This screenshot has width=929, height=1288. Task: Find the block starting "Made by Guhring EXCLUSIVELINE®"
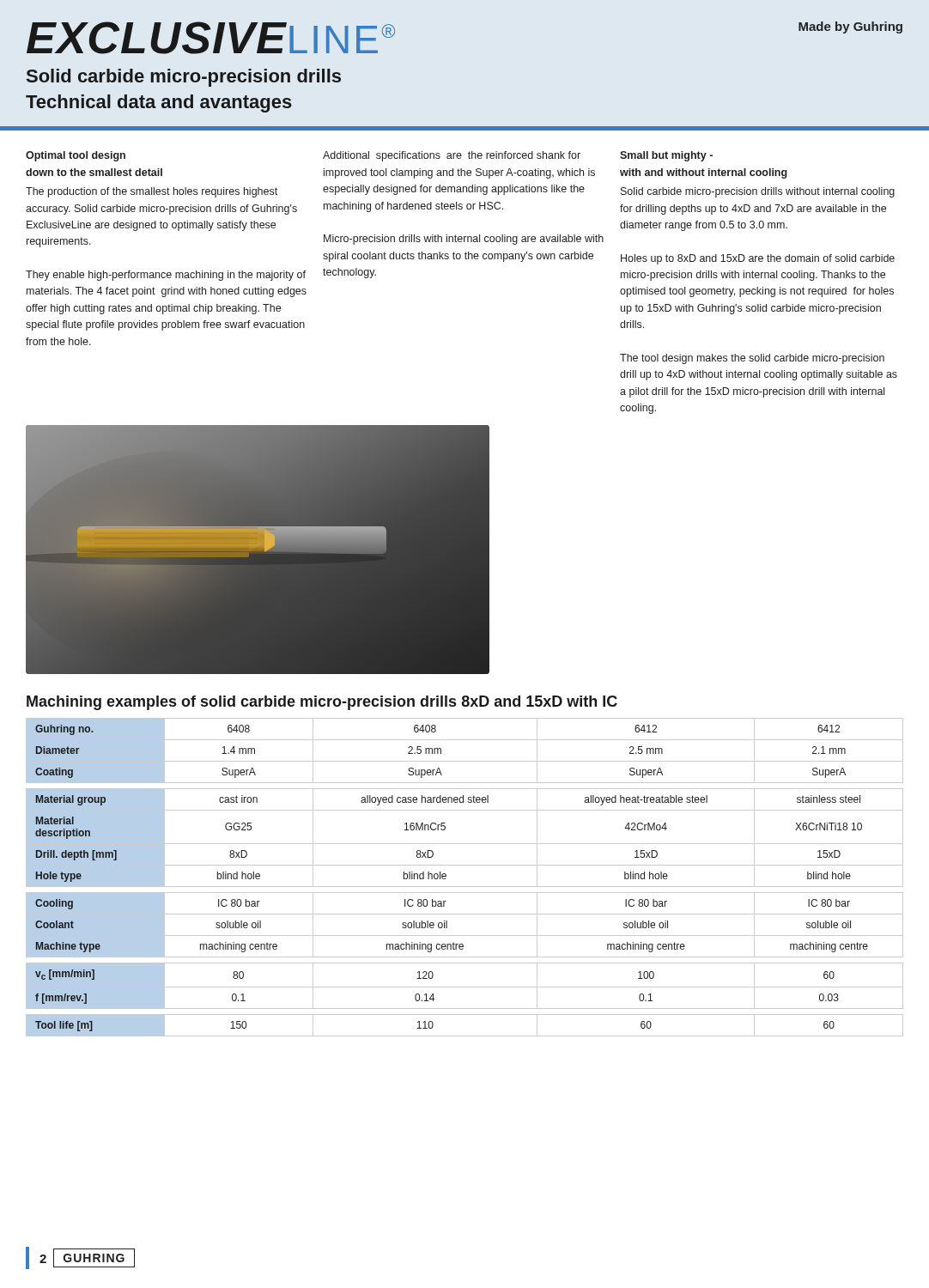pyautogui.click(x=219, y=37)
